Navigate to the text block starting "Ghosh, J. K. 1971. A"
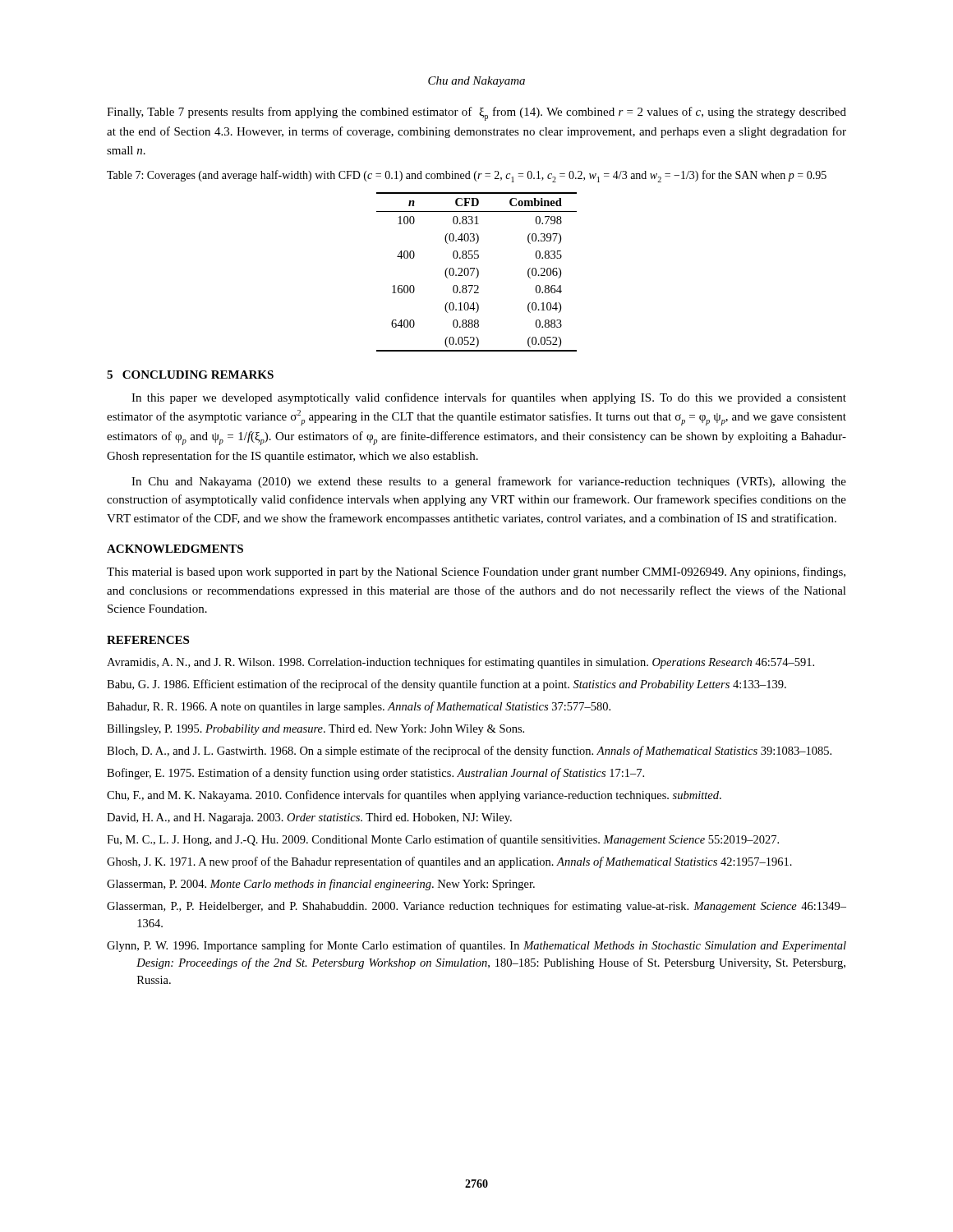The width and height of the screenshot is (953, 1232). click(450, 862)
